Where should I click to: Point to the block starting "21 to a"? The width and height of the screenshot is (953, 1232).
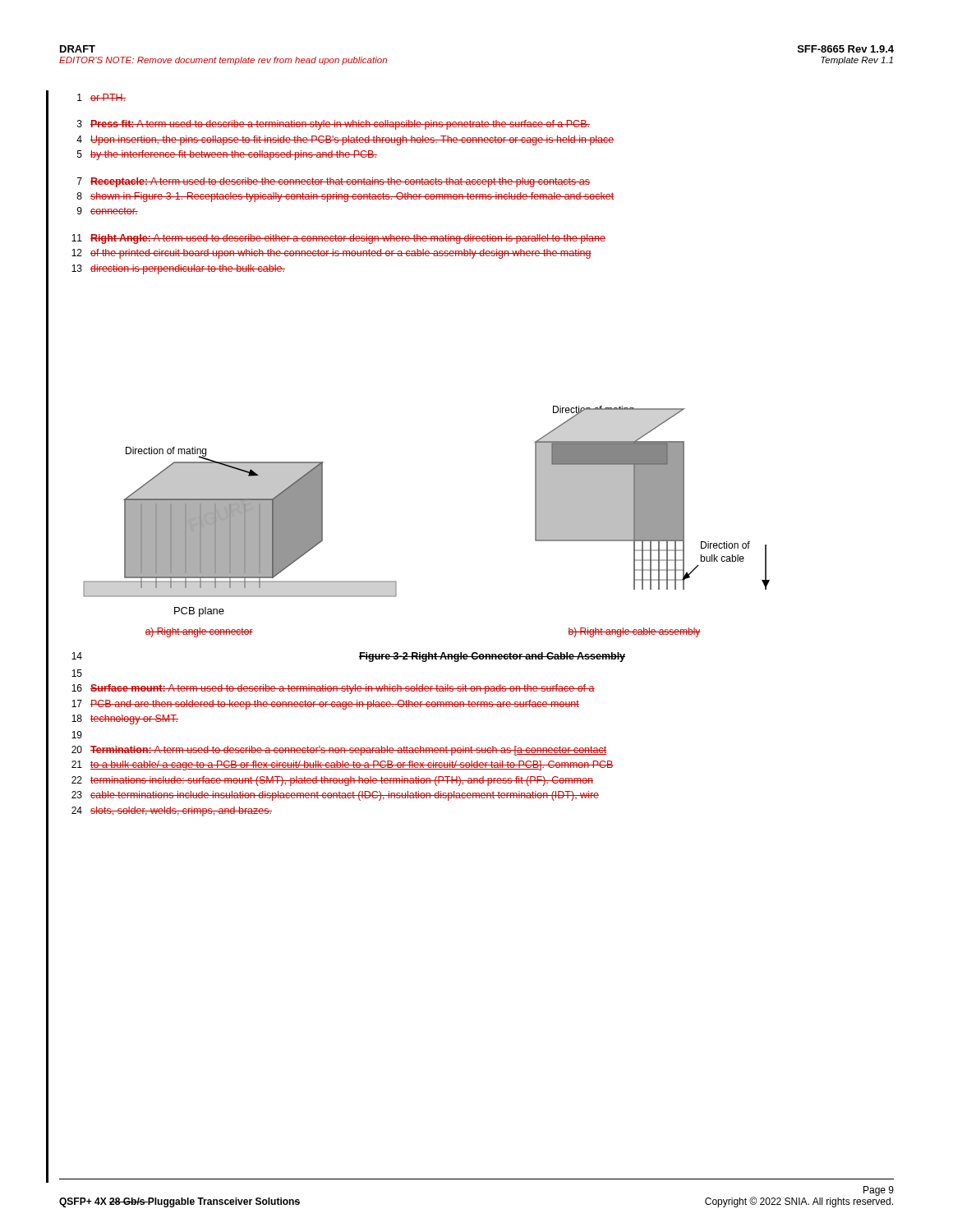click(x=476, y=765)
